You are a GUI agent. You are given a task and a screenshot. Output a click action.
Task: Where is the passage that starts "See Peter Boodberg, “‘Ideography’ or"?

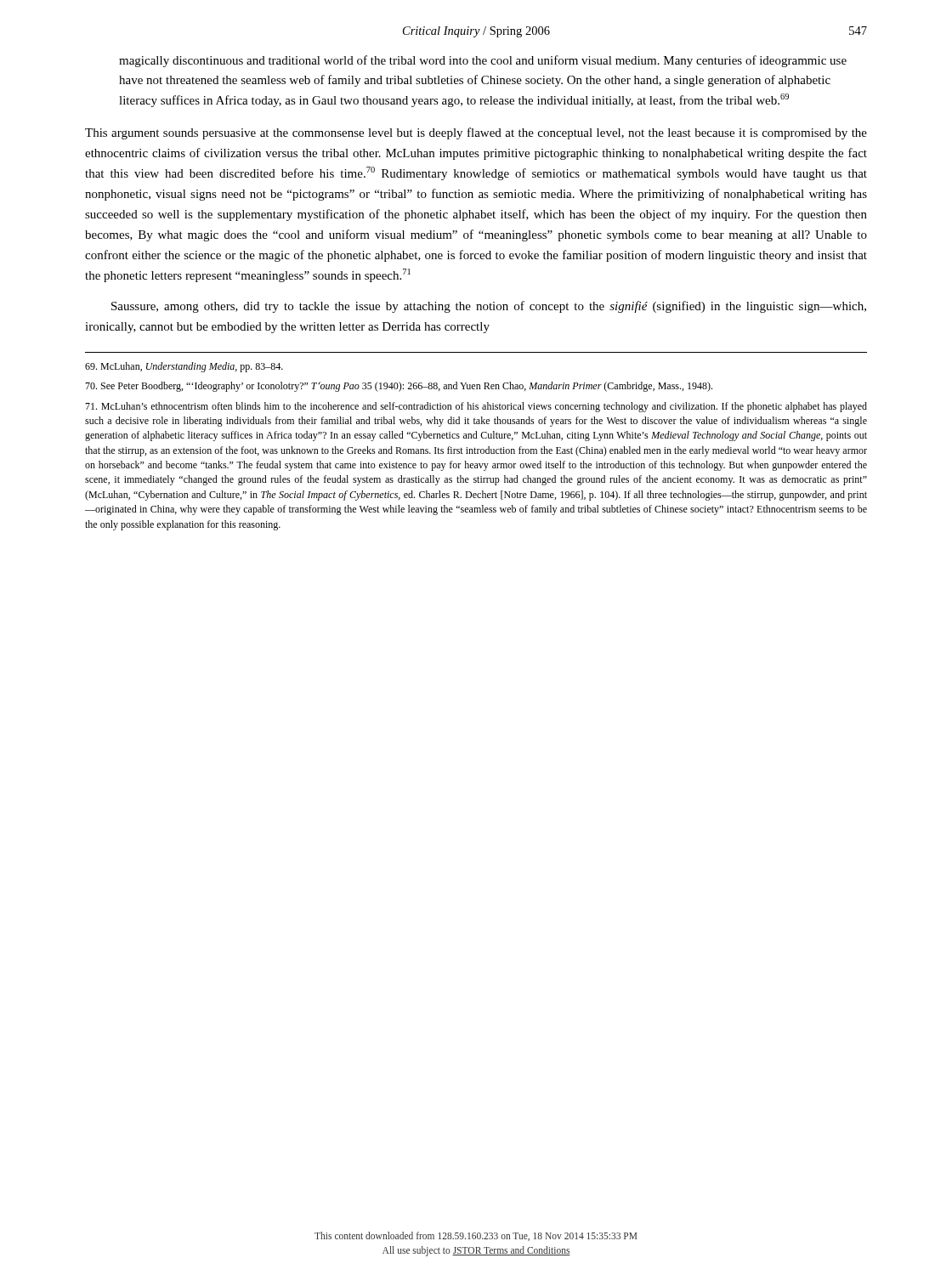click(399, 386)
